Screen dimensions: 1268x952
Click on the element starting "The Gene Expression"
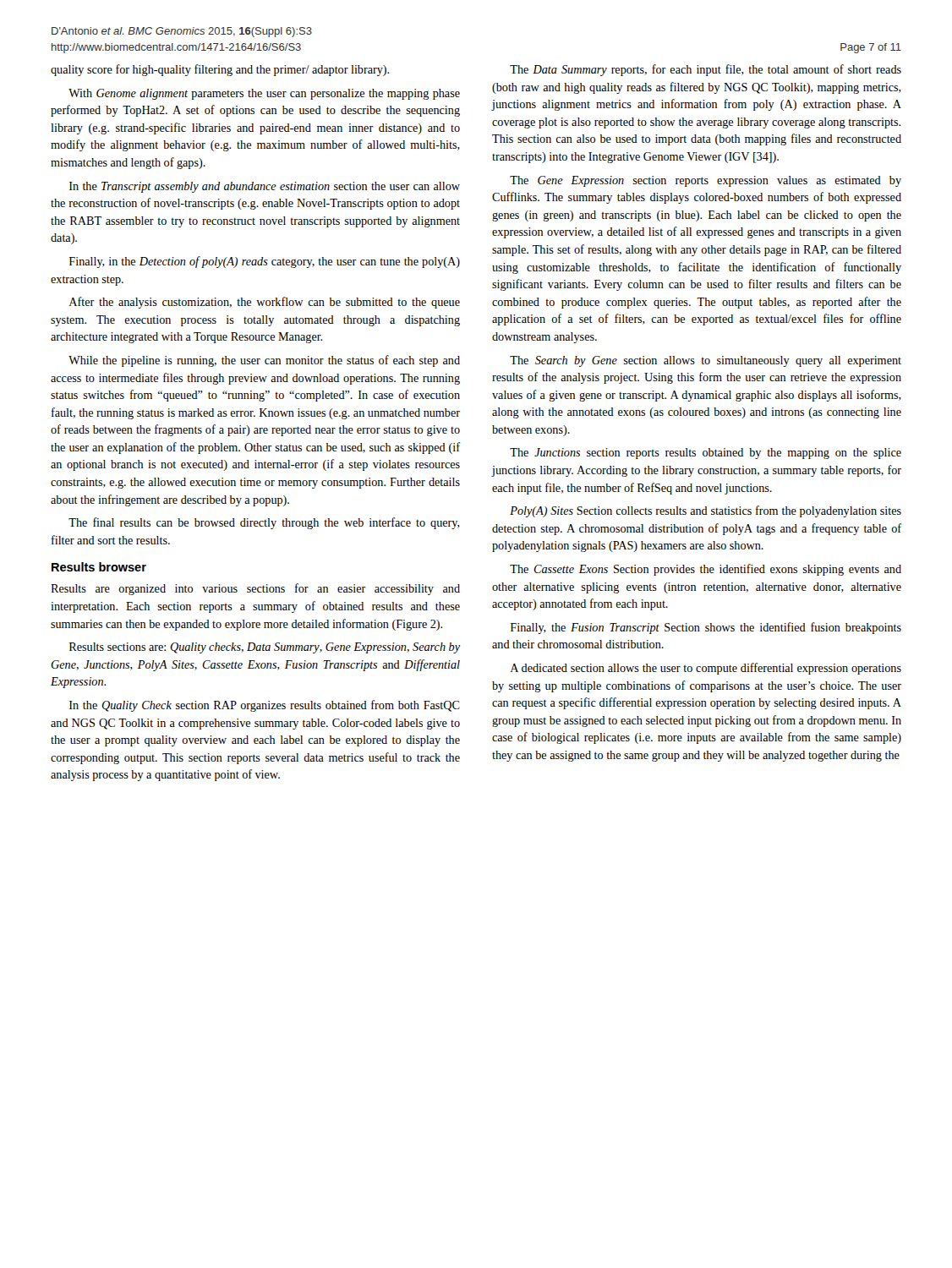[697, 258]
